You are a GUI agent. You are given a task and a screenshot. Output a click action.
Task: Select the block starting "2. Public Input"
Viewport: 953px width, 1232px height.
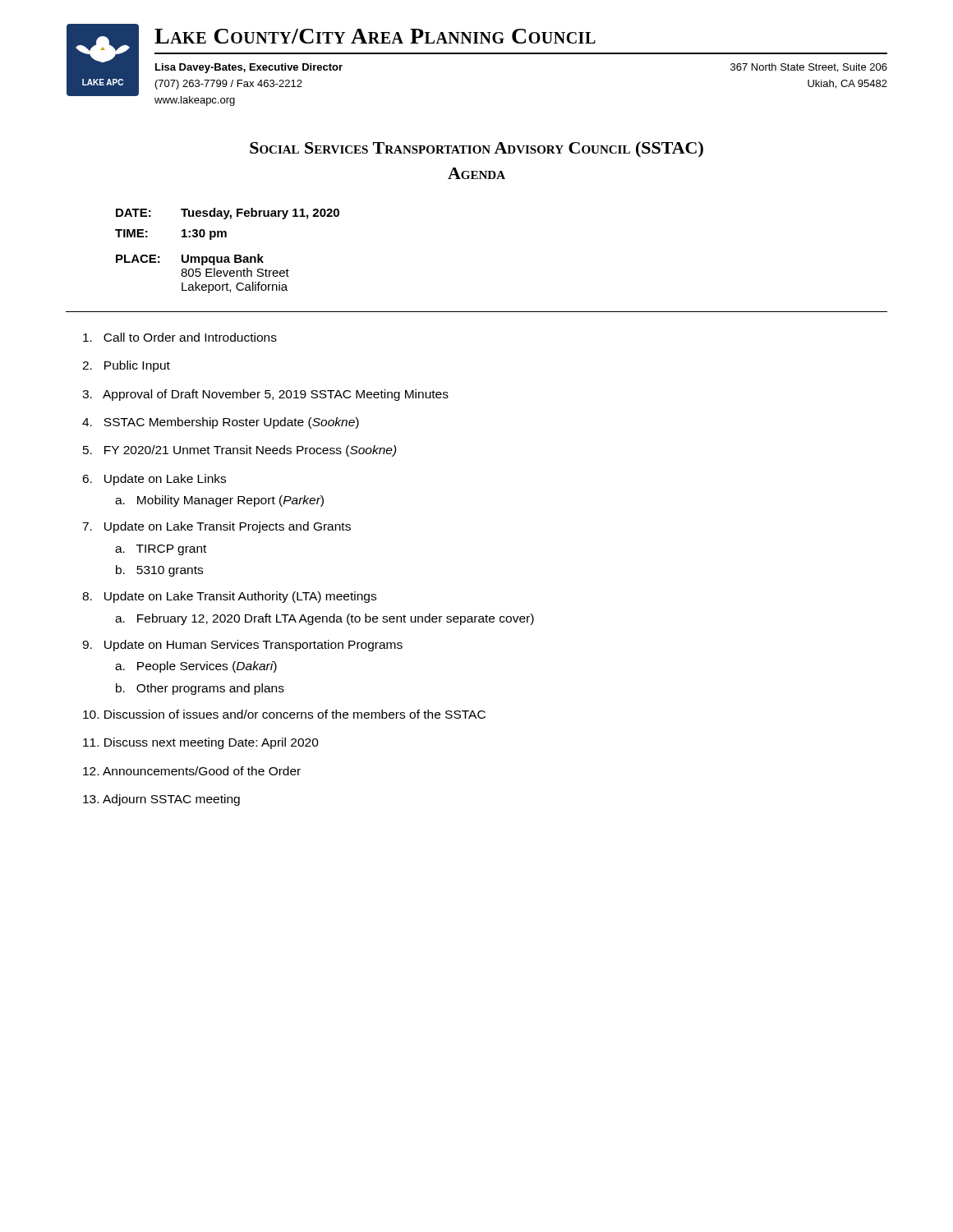click(126, 365)
